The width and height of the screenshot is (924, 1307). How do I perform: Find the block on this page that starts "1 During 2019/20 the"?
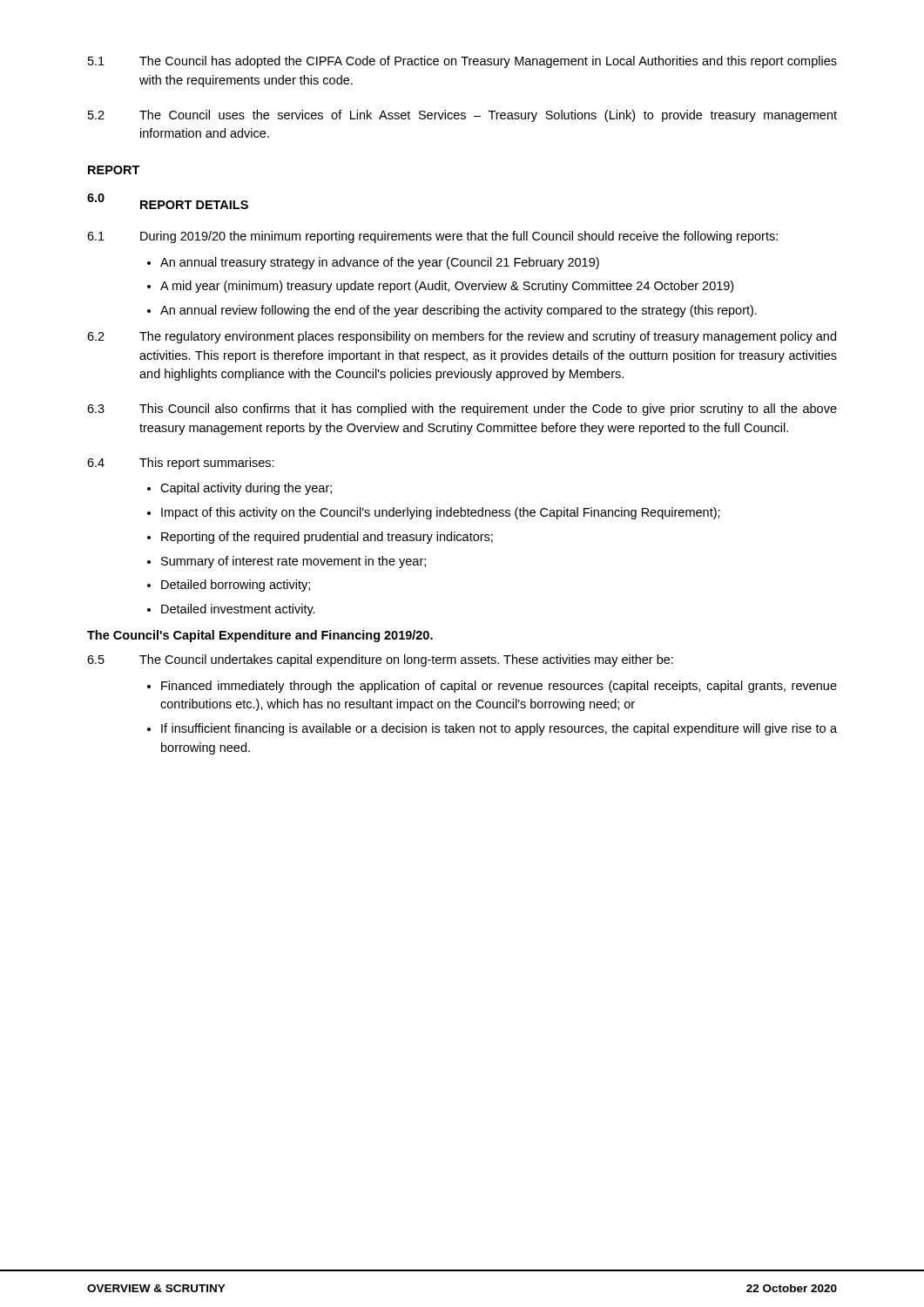[x=462, y=237]
